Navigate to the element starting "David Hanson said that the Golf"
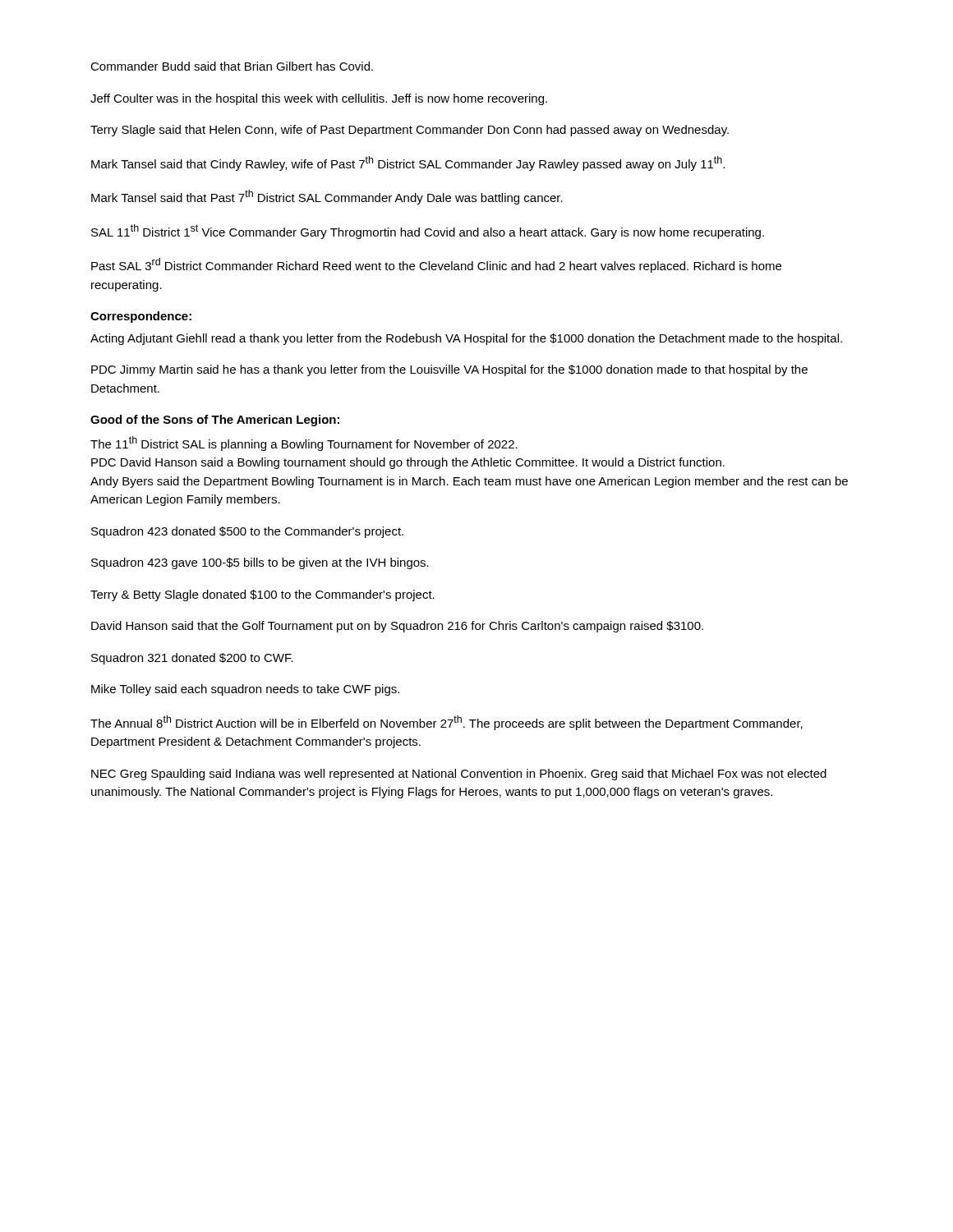Viewport: 953px width, 1232px height. click(x=397, y=625)
